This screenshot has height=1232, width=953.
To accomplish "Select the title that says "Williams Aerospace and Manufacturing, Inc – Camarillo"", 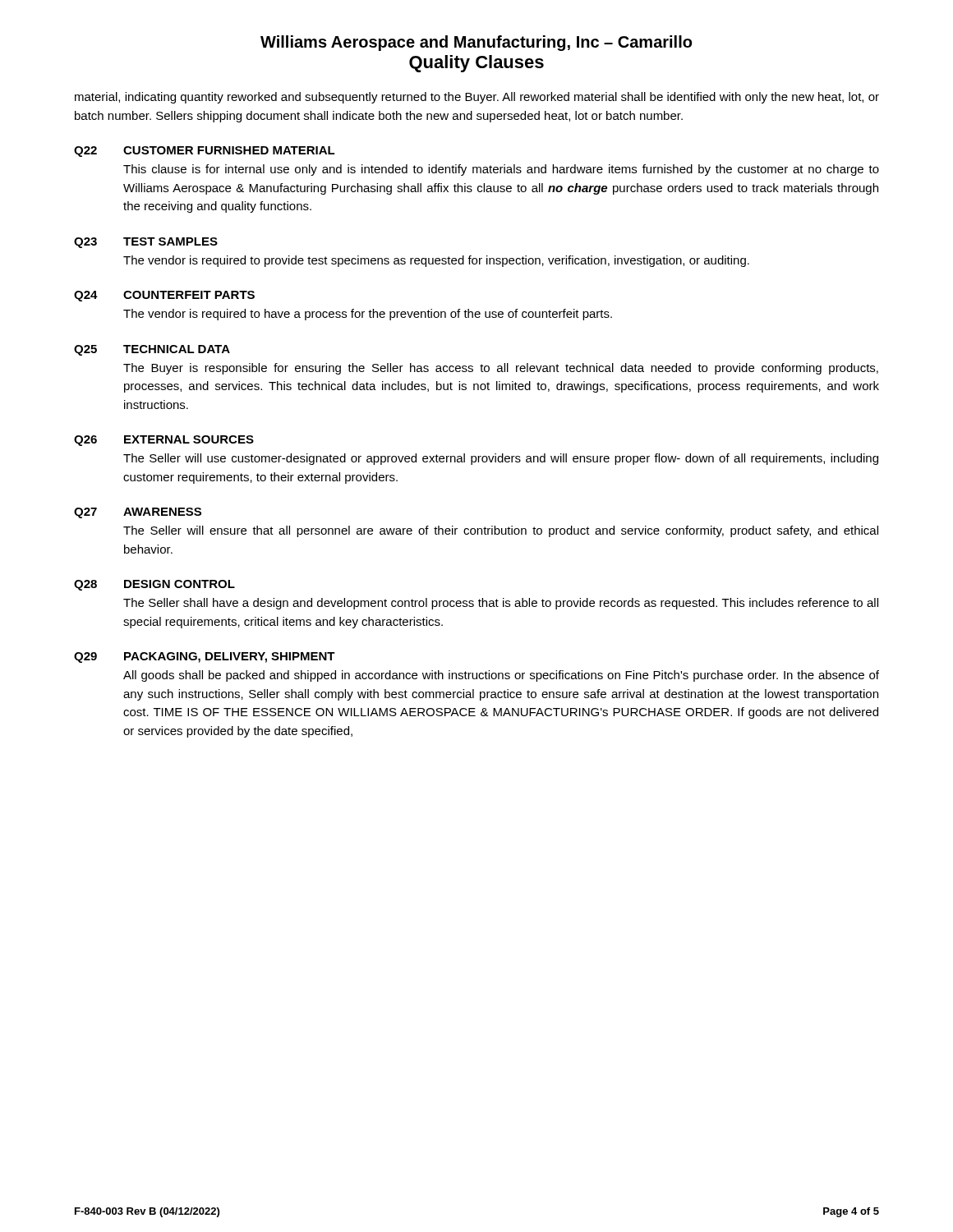I will 476,53.
